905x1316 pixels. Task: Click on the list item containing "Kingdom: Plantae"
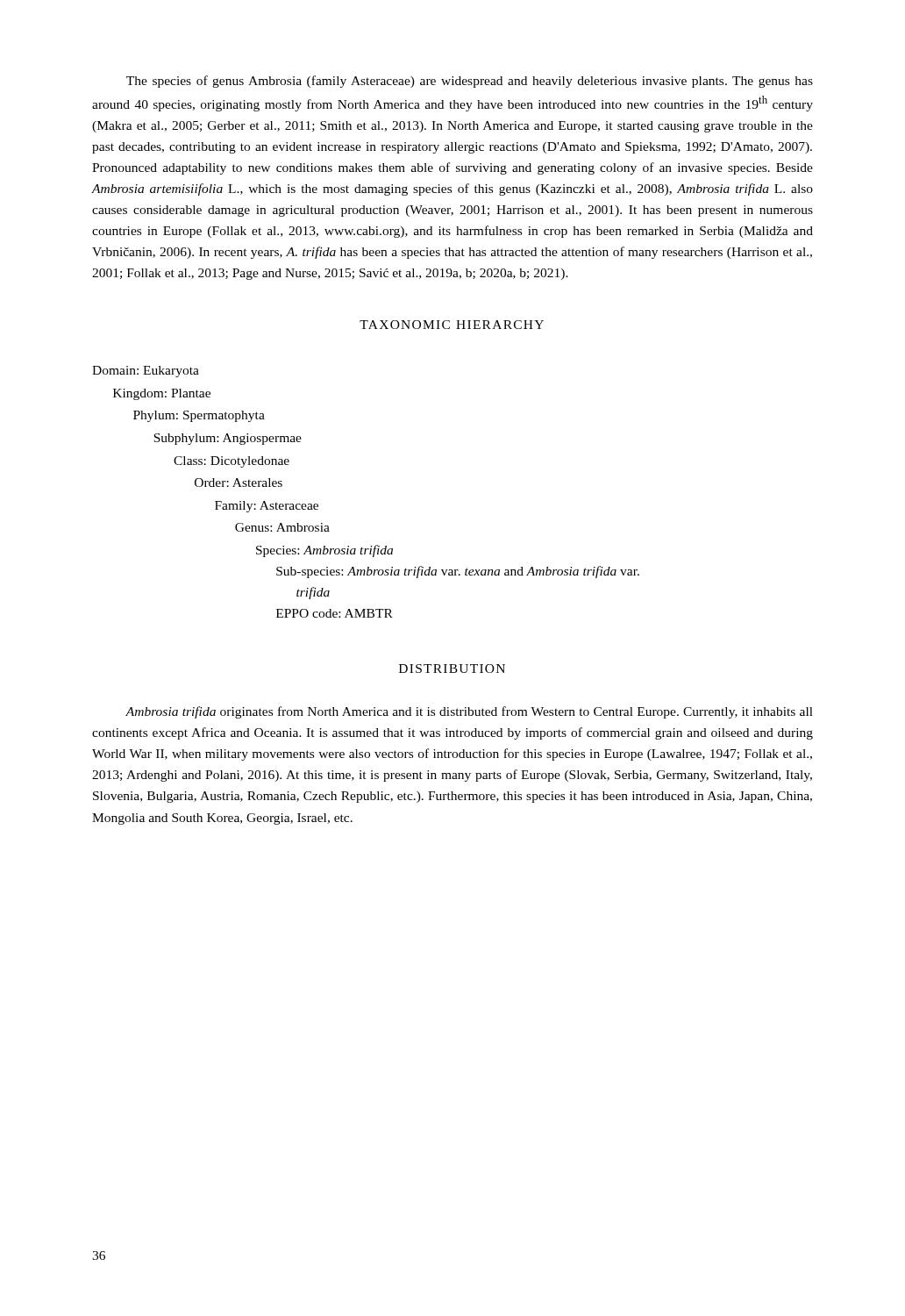(162, 392)
